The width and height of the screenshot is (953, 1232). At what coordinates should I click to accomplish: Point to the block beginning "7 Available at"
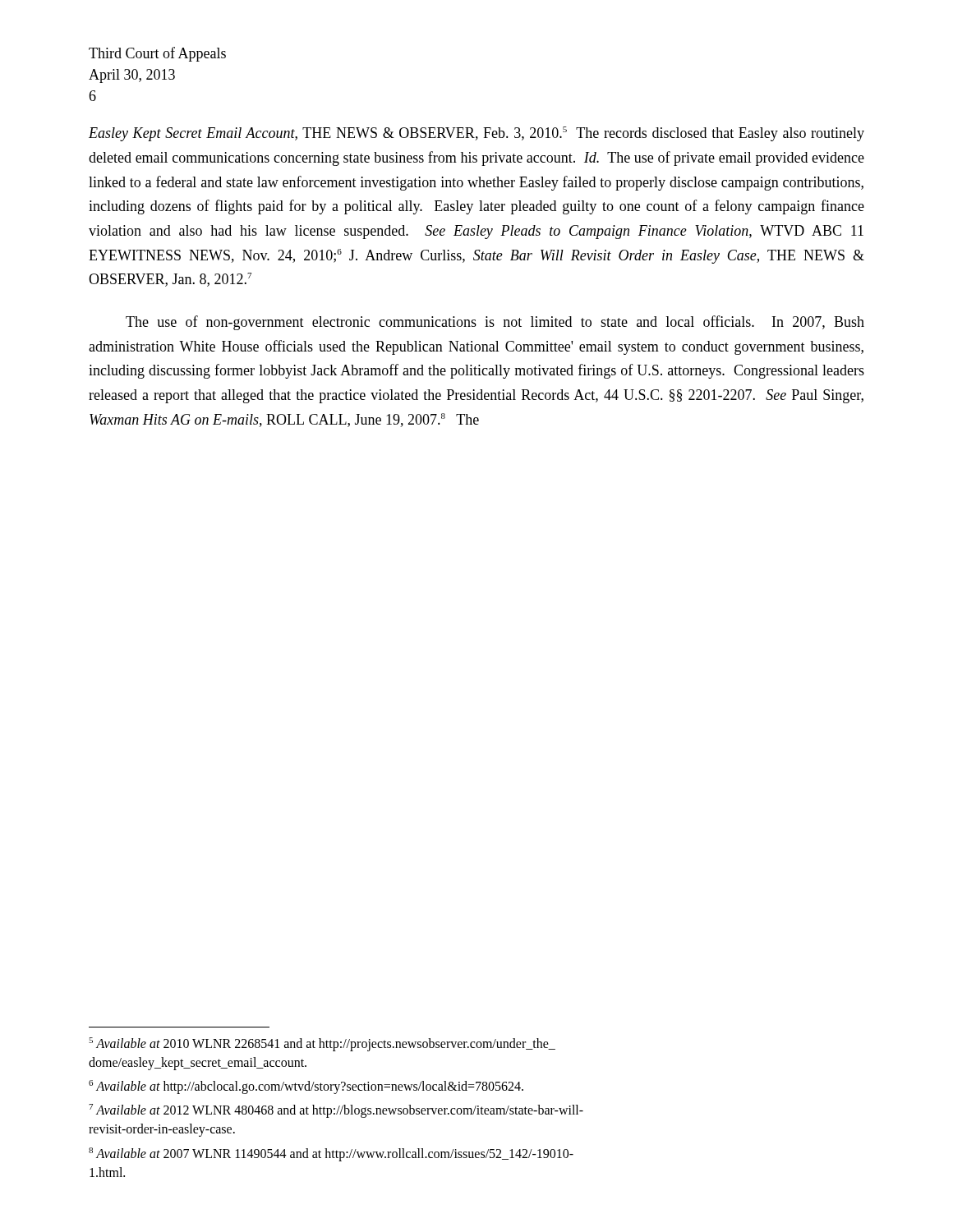[x=336, y=1119]
